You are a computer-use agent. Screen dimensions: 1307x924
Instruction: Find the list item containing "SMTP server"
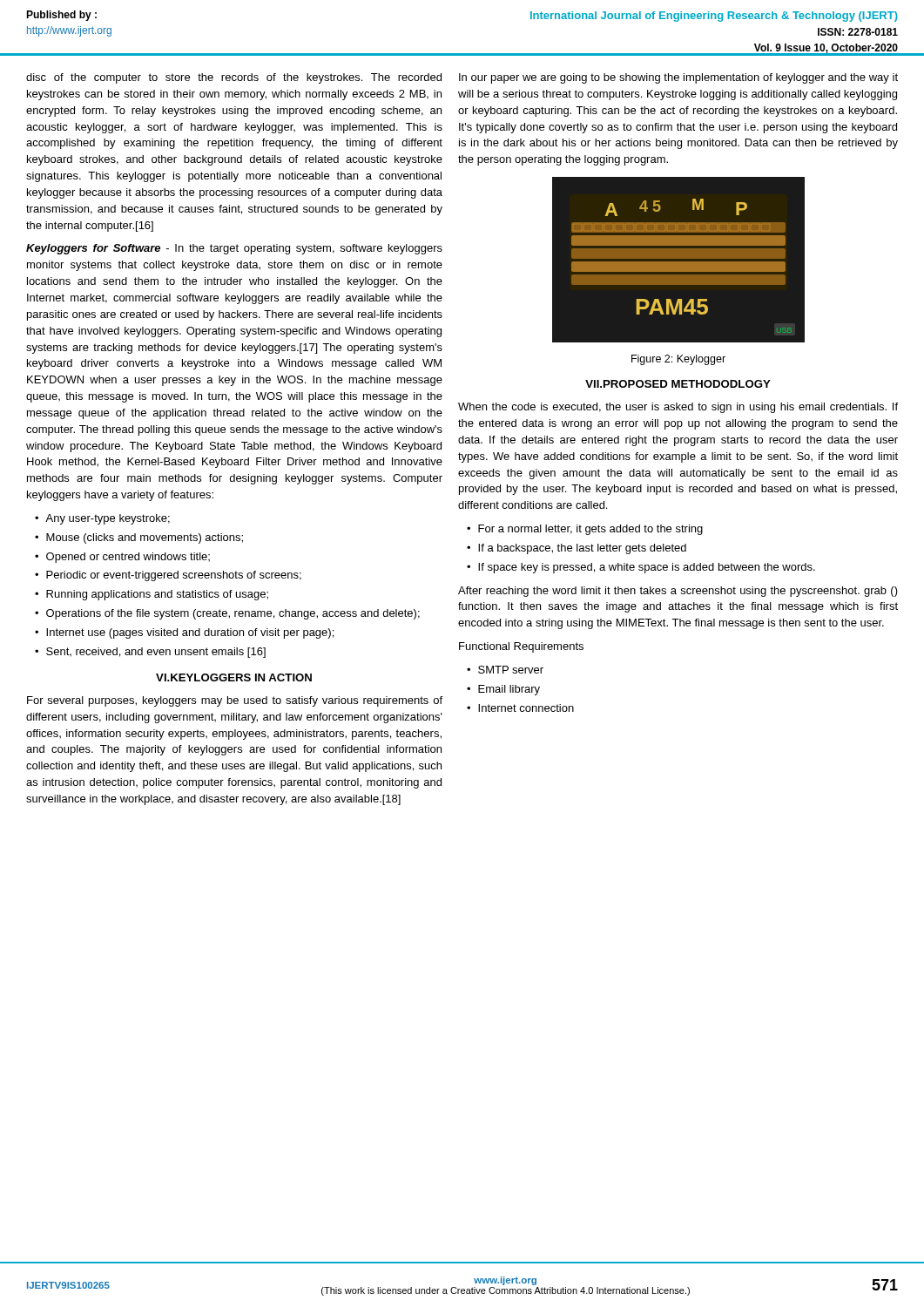click(x=511, y=670)
